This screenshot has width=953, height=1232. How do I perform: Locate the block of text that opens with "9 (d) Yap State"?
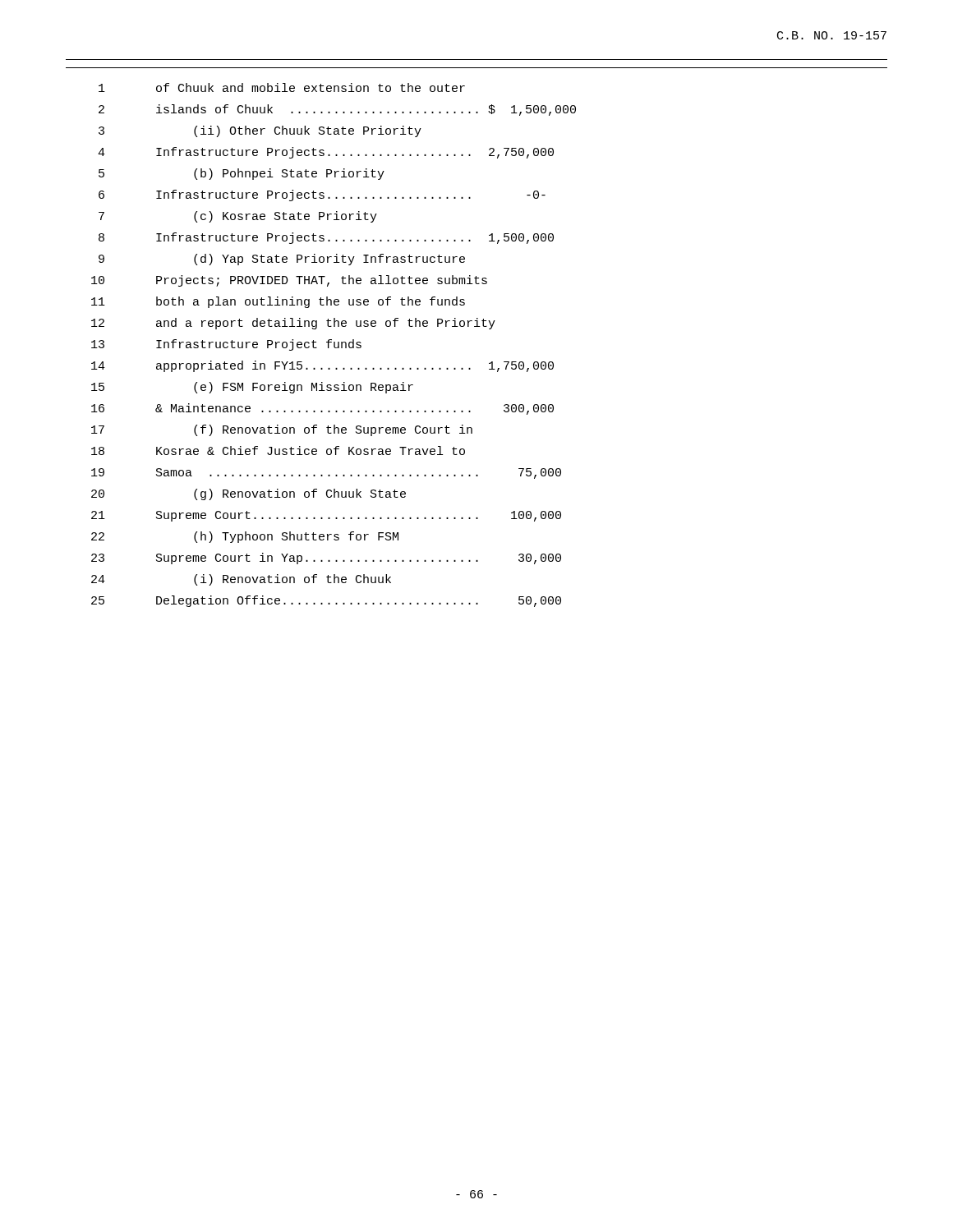476,260
